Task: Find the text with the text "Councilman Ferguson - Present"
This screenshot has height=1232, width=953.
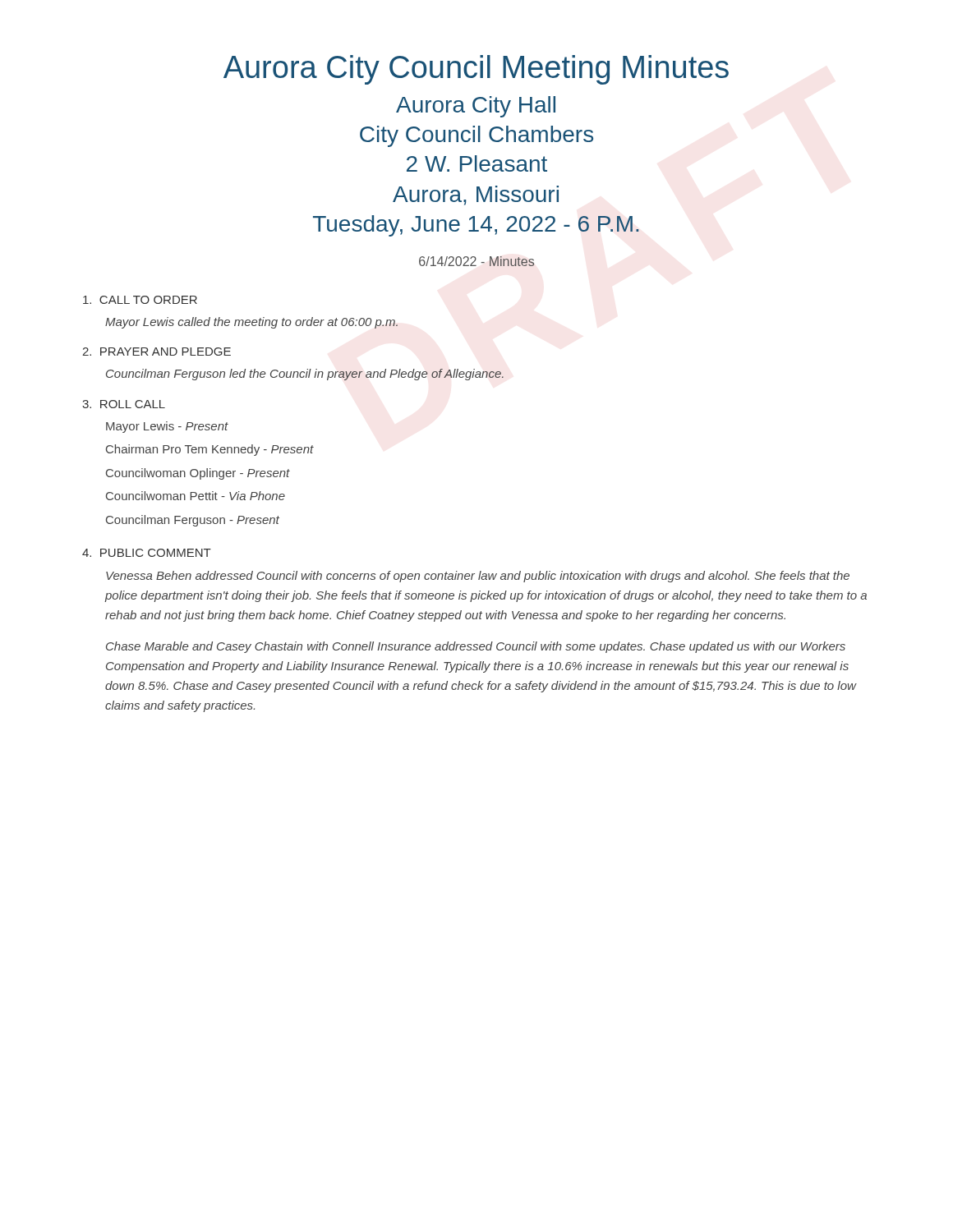Action: [x=192, y=519]
